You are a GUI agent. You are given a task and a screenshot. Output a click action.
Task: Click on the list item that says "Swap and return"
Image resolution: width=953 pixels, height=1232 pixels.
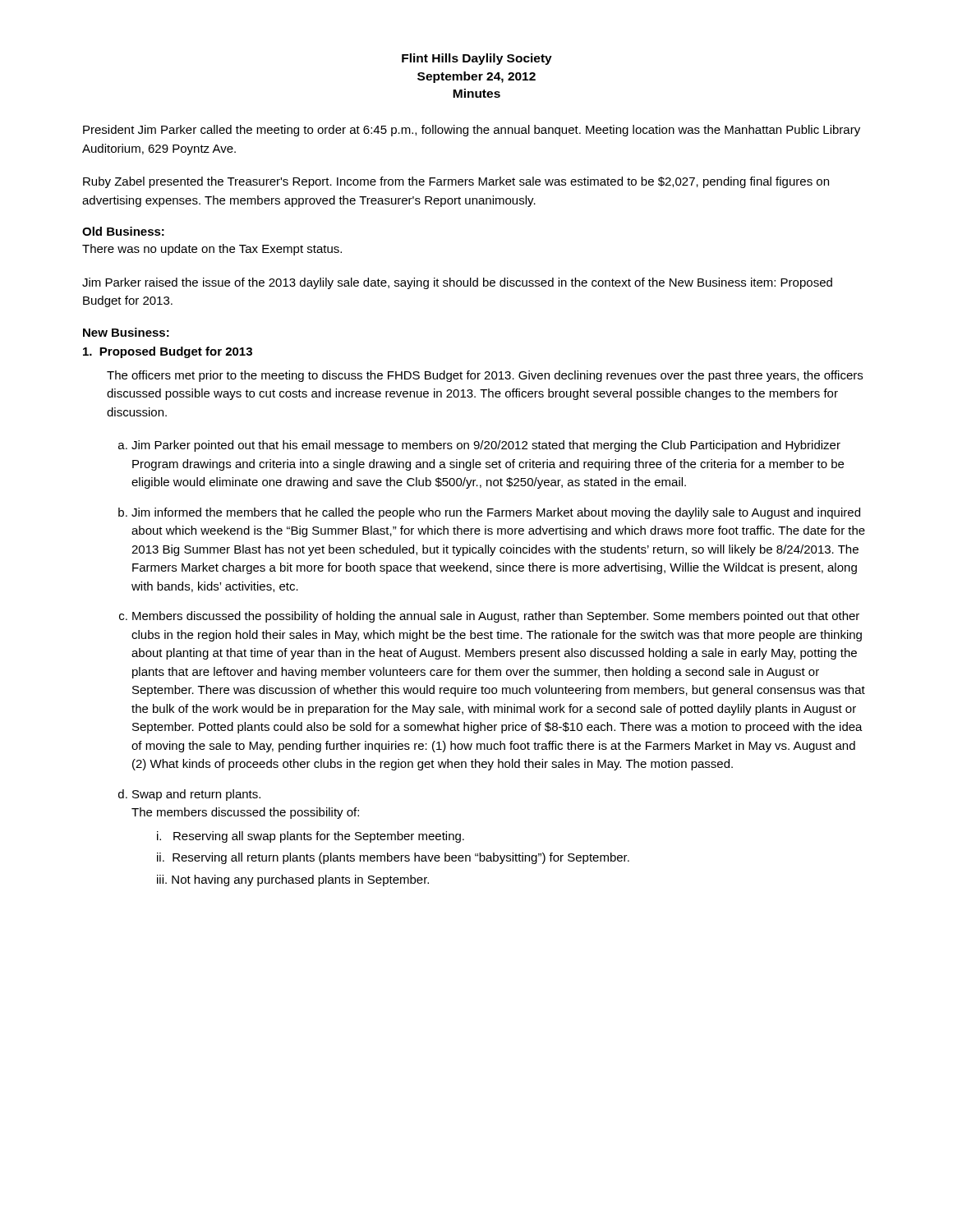pos(196,795)
